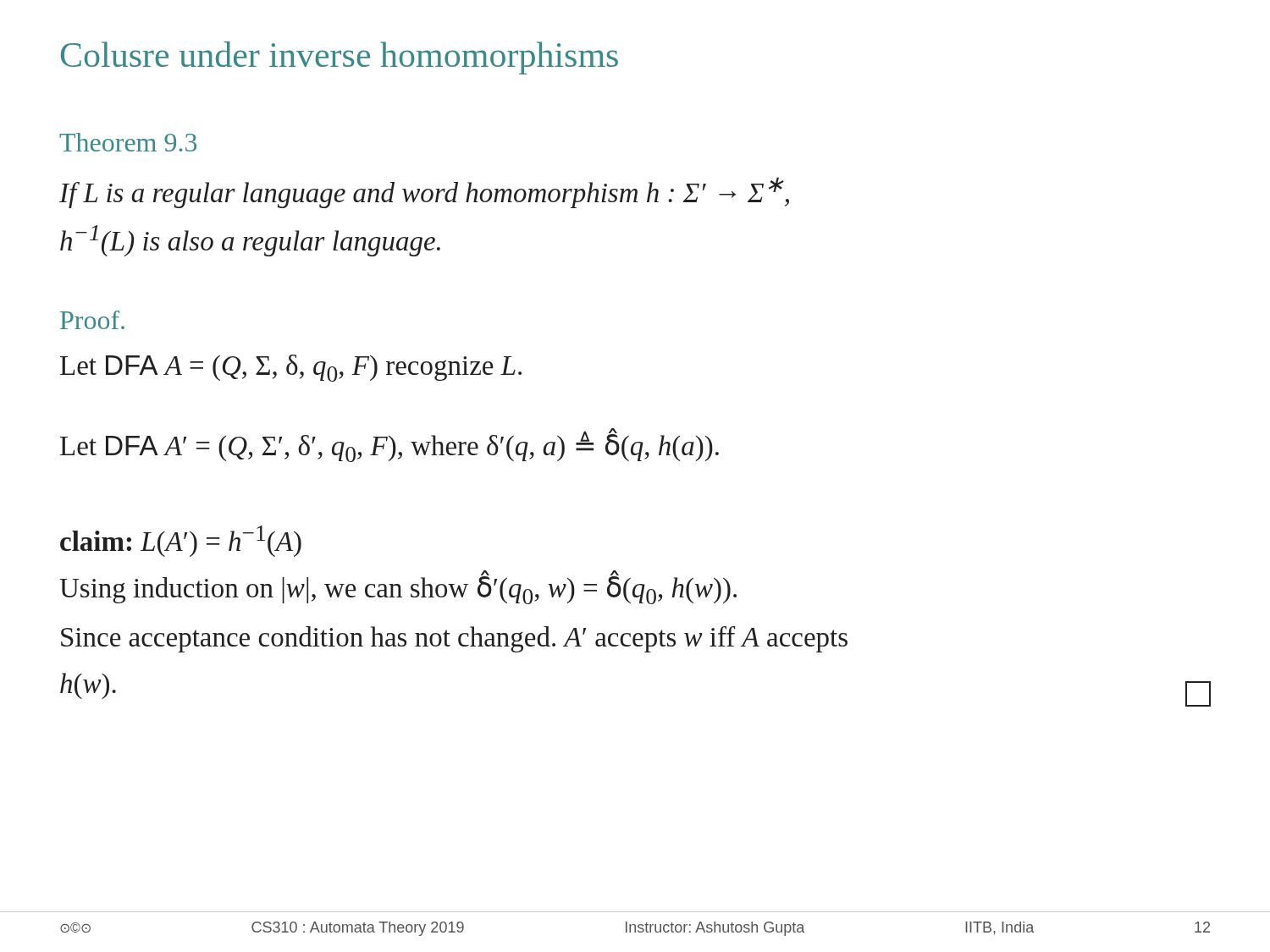Find the element starting "Colusre under inverse homomorphisms"
The height and width of the screenshot is (952, 1270).
(x=635, y=55)
